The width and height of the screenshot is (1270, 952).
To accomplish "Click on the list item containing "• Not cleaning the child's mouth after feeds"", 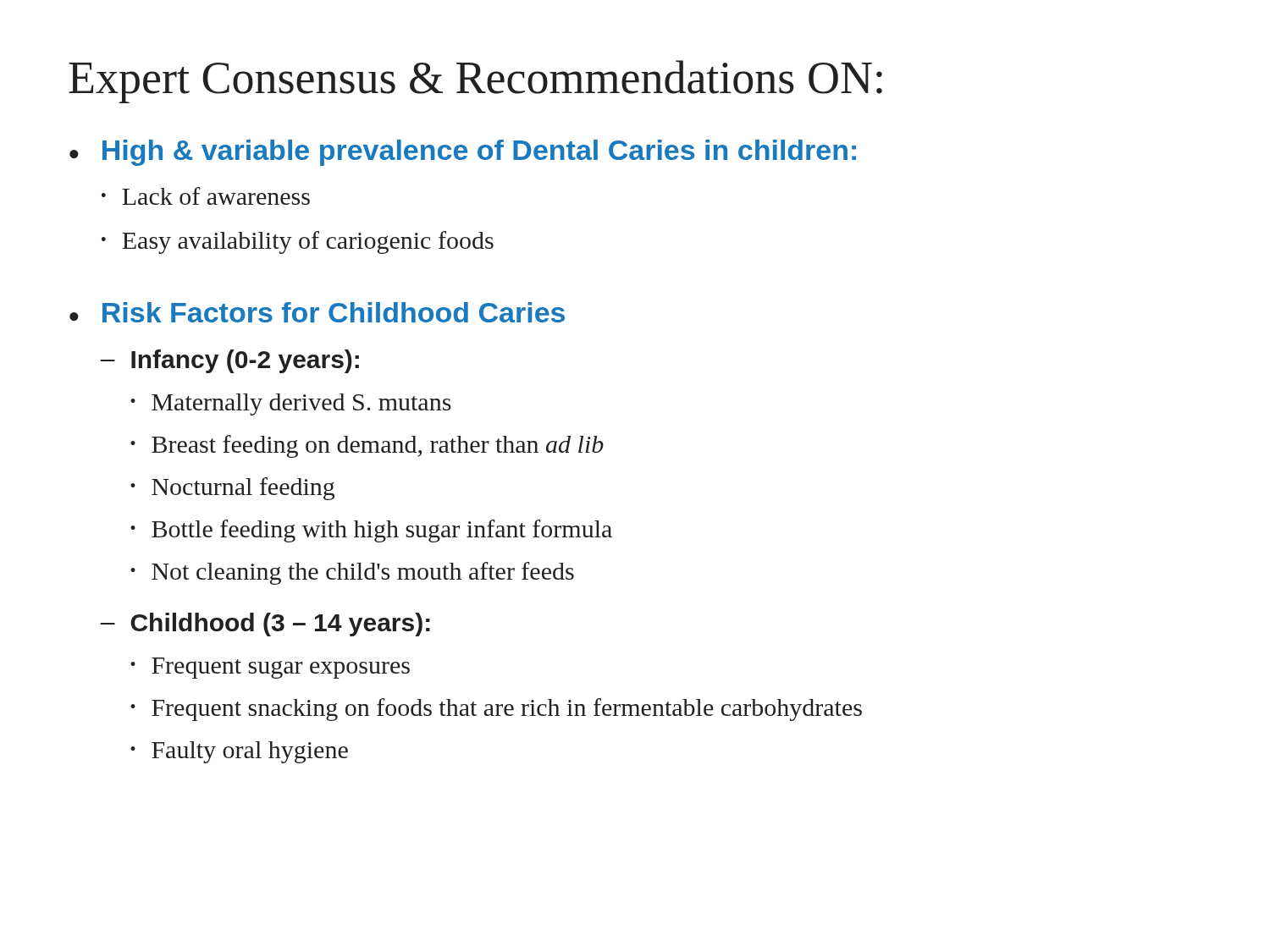I will (x=352, y=571).
